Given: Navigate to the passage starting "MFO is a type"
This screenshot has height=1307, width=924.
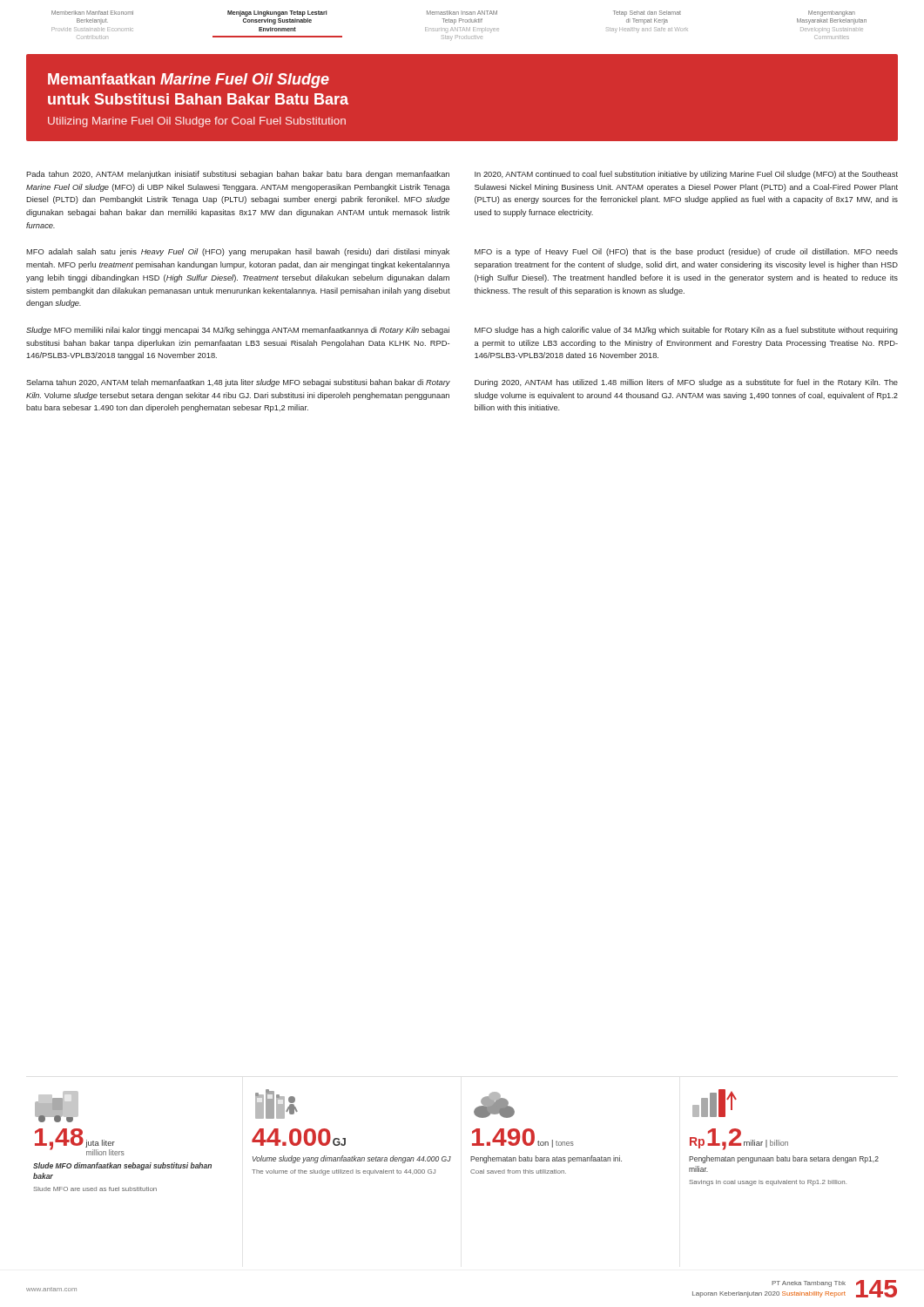Looking at the screenshot, I should (x=686, y=271).
